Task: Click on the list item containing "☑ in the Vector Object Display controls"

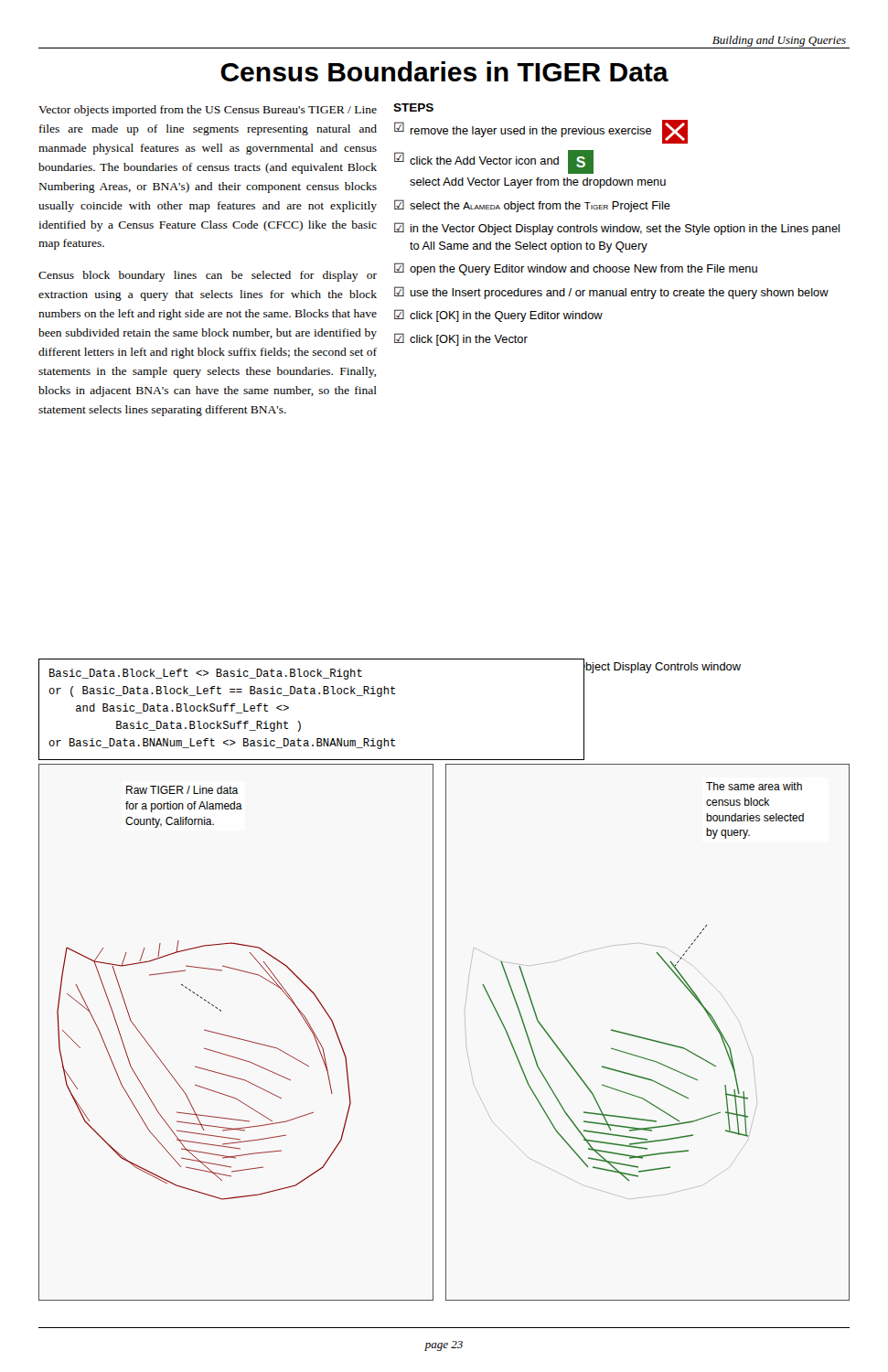Action: click(621, 237)
